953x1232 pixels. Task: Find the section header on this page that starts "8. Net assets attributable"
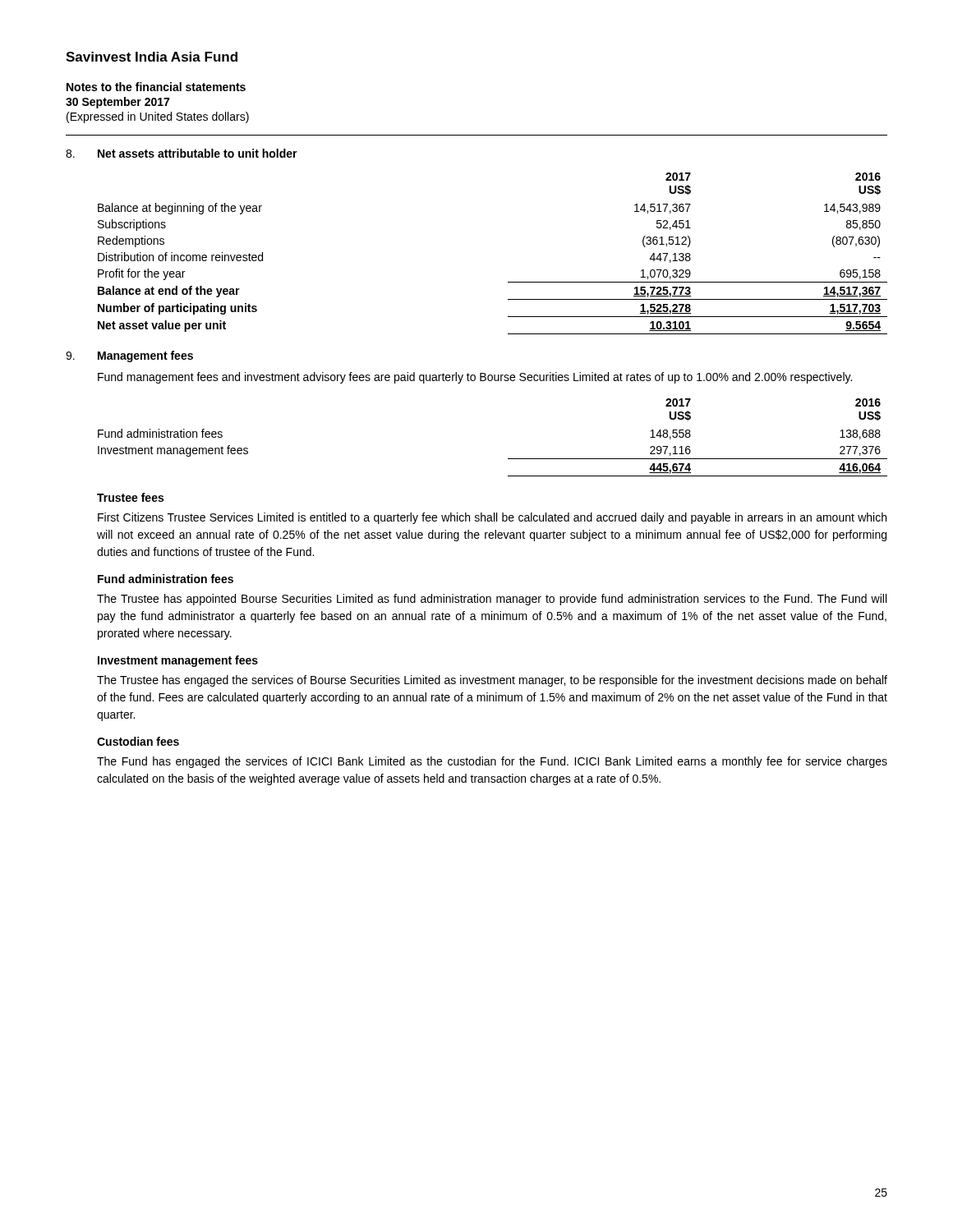[x=181, y=154]
